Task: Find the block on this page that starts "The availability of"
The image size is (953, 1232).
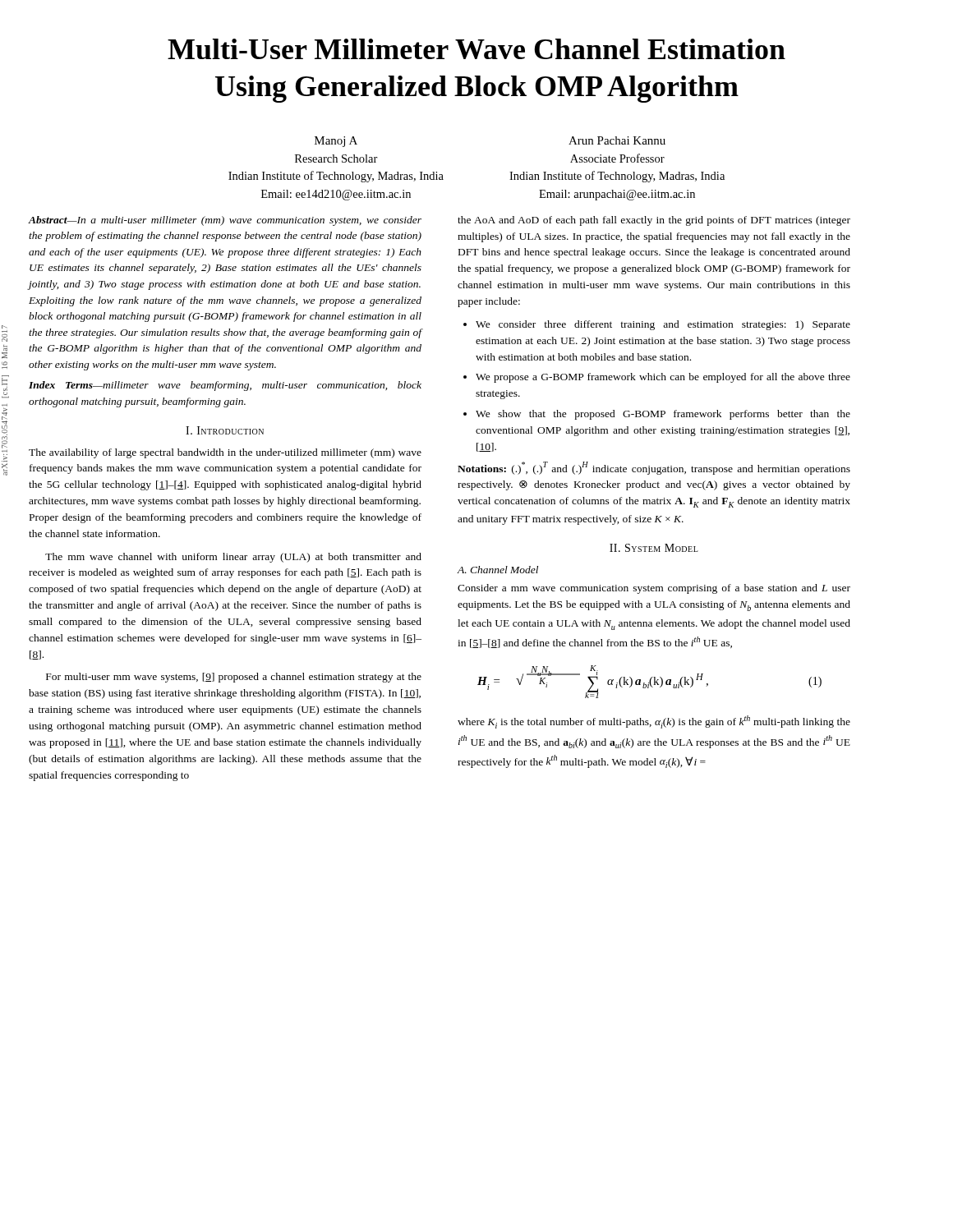Action: [225, 613]
